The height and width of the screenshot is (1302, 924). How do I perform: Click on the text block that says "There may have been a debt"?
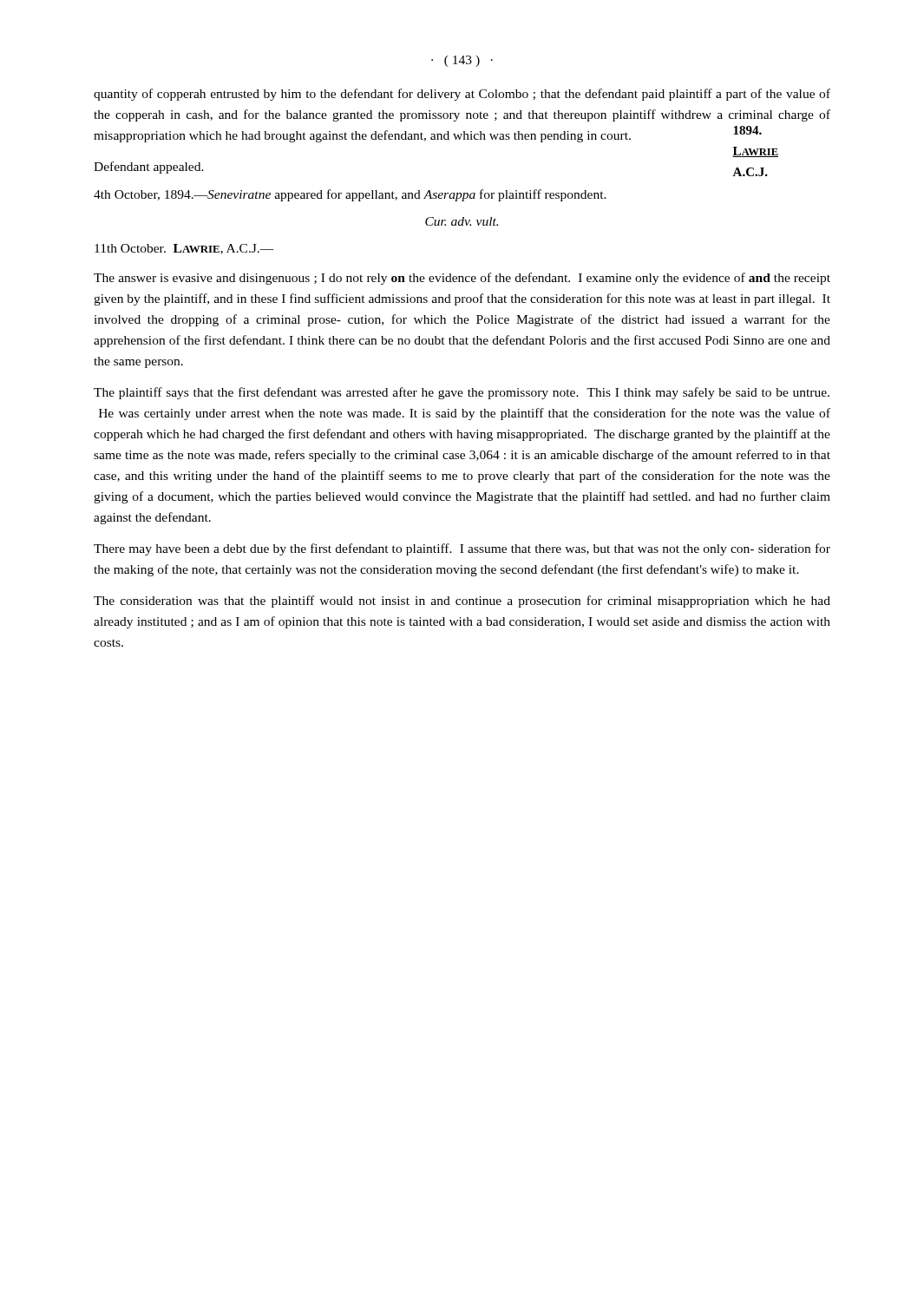(462, 559)
